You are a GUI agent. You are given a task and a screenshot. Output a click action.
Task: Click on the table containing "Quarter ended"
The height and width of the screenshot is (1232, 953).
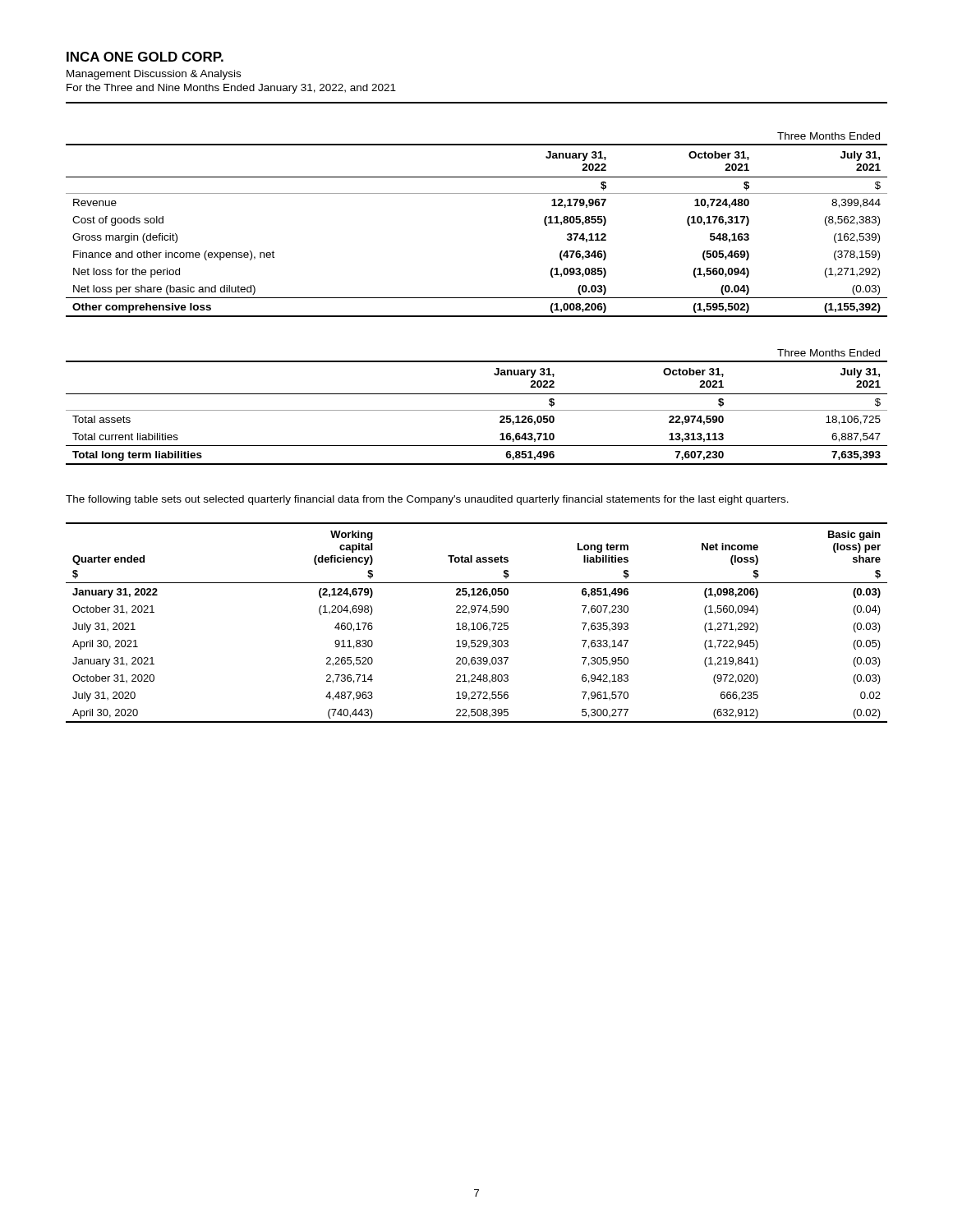476,623
